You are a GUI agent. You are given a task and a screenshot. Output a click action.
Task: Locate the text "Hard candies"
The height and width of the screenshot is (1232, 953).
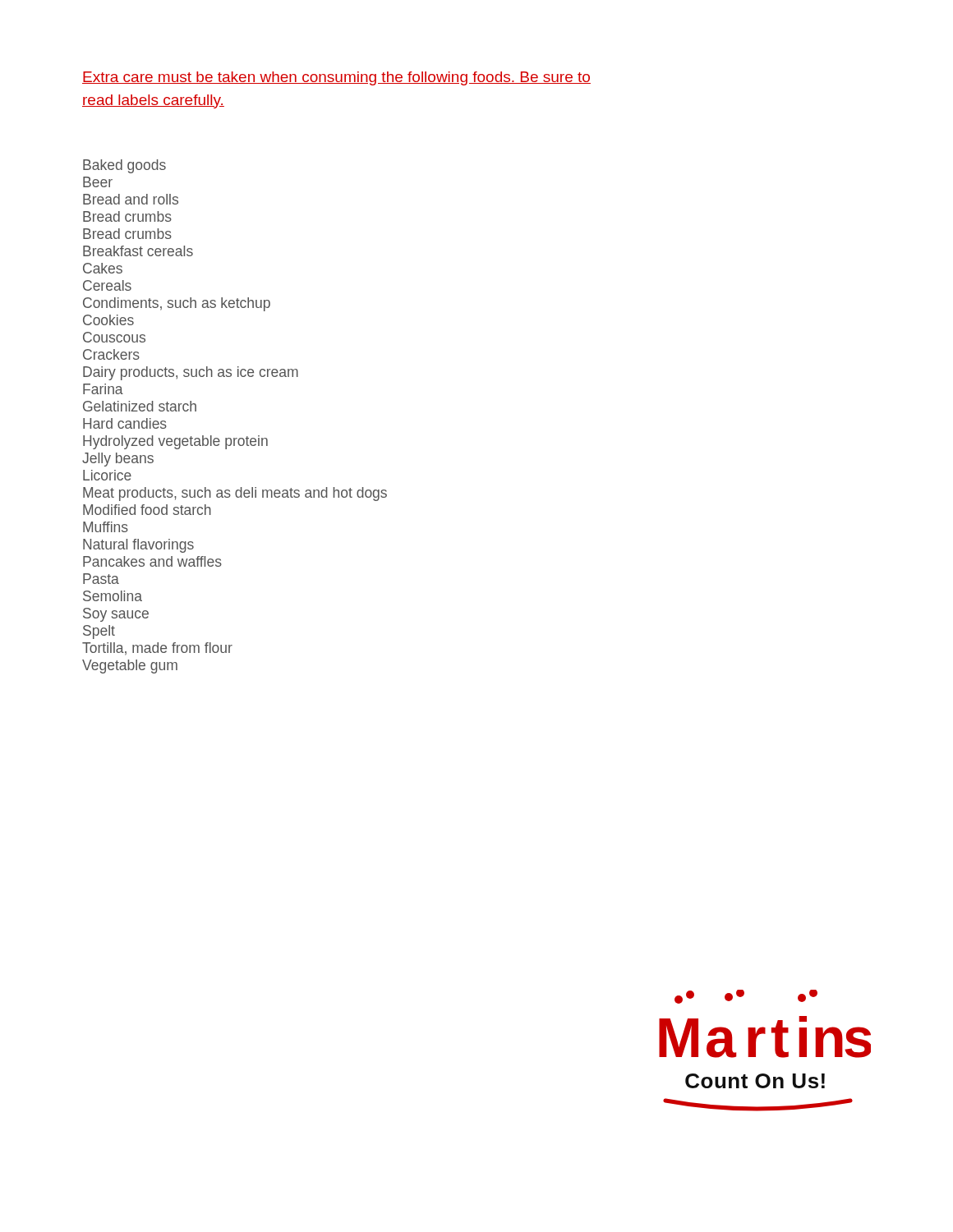click(x=125, y=424)
